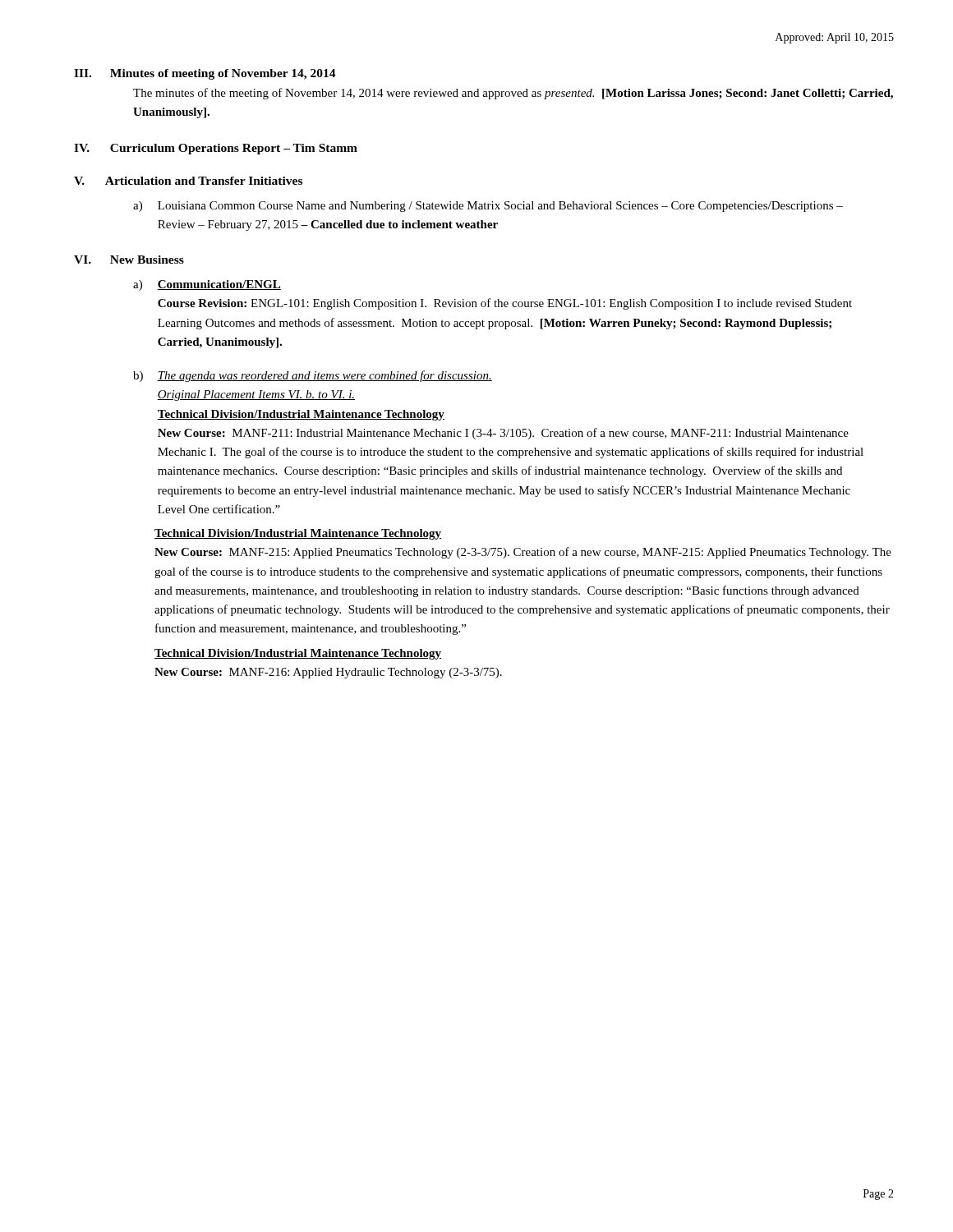The width and height of the screenshot is (953, 1232).
Task: Locate the text "V. Articulation and Transfer Initiatives"
Action: [x=188, y=180]
